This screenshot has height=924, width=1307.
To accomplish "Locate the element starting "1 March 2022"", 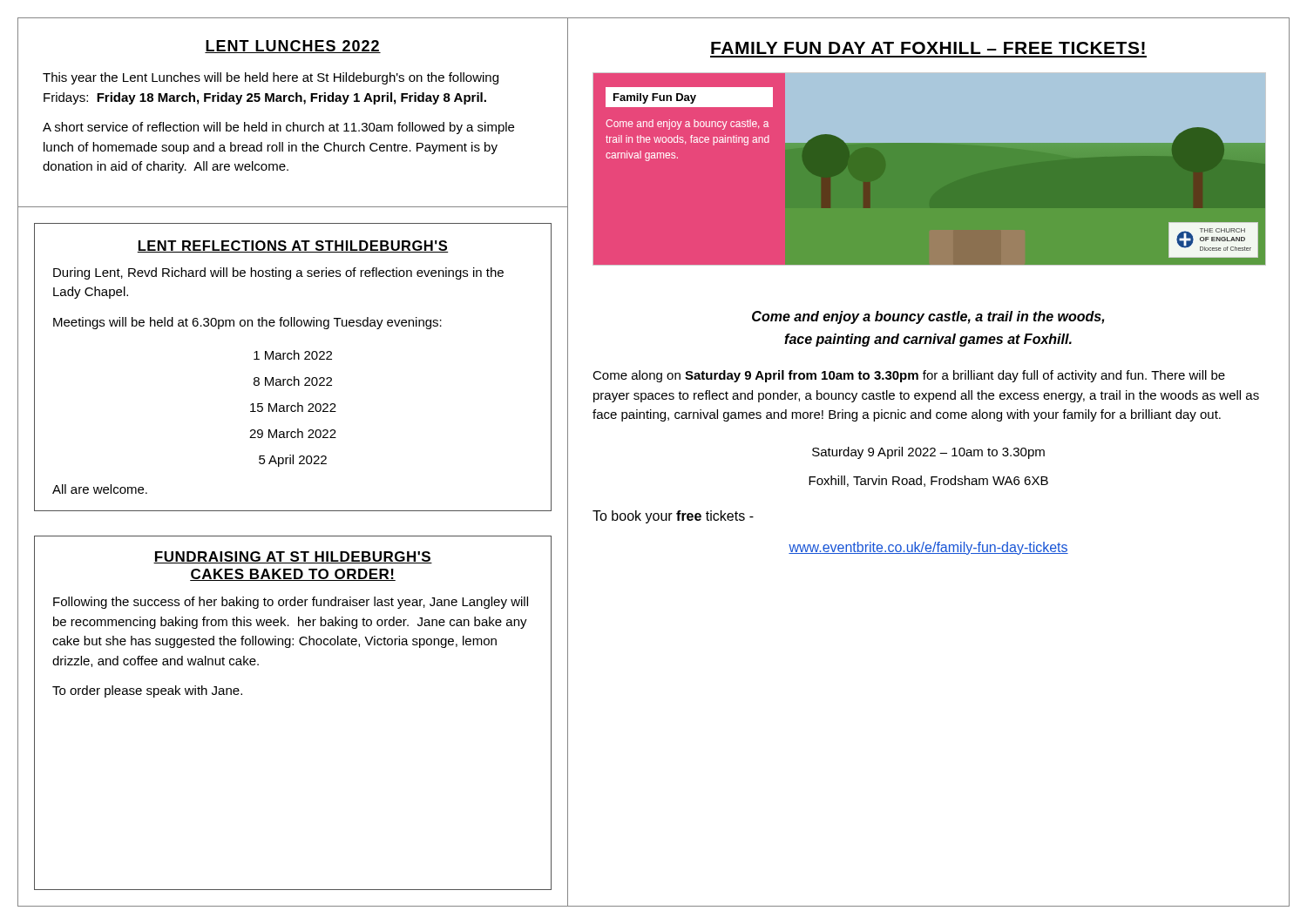I will [x=293, y=355].
